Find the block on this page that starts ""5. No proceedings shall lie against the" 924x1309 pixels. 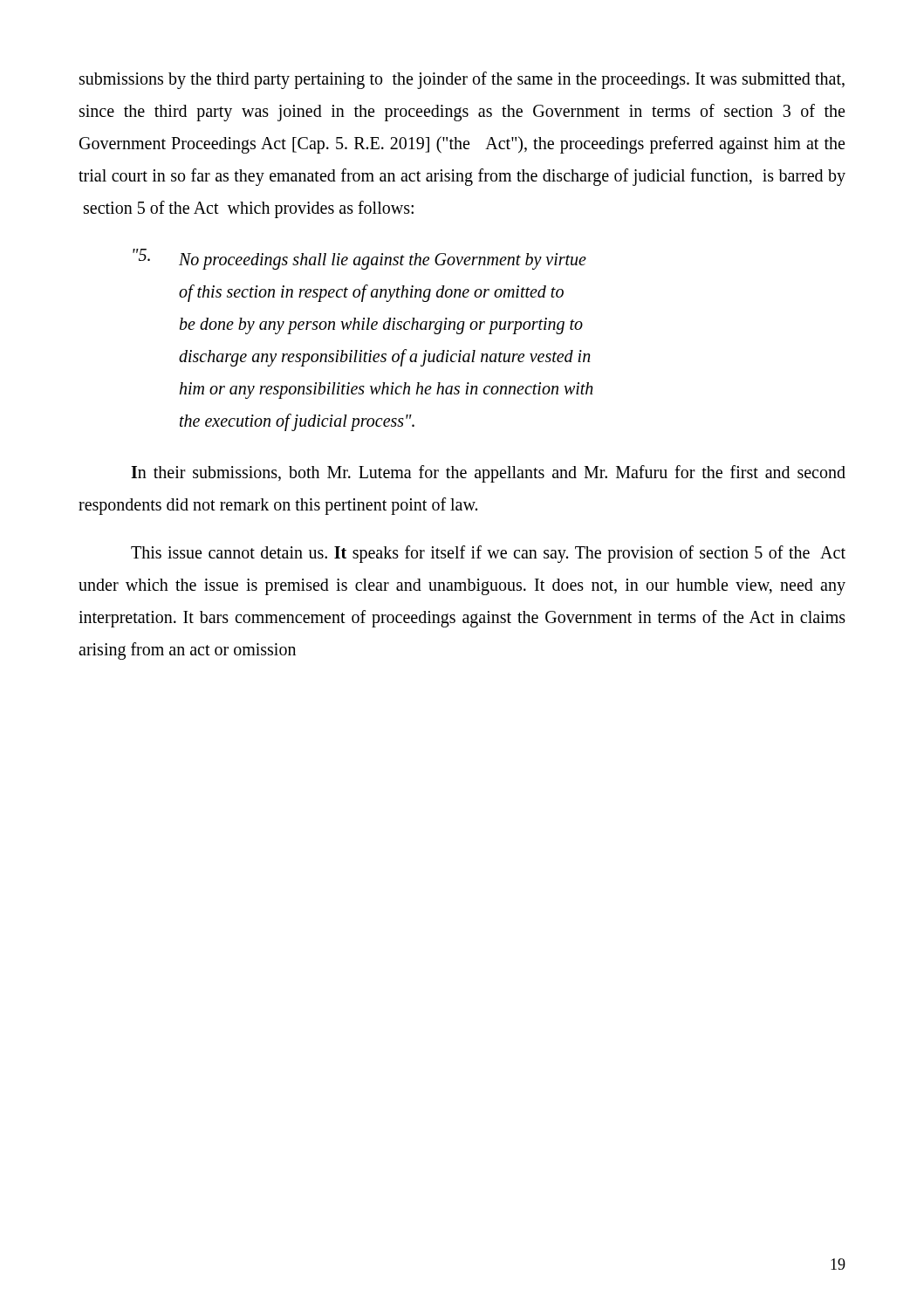click(488, 340)
